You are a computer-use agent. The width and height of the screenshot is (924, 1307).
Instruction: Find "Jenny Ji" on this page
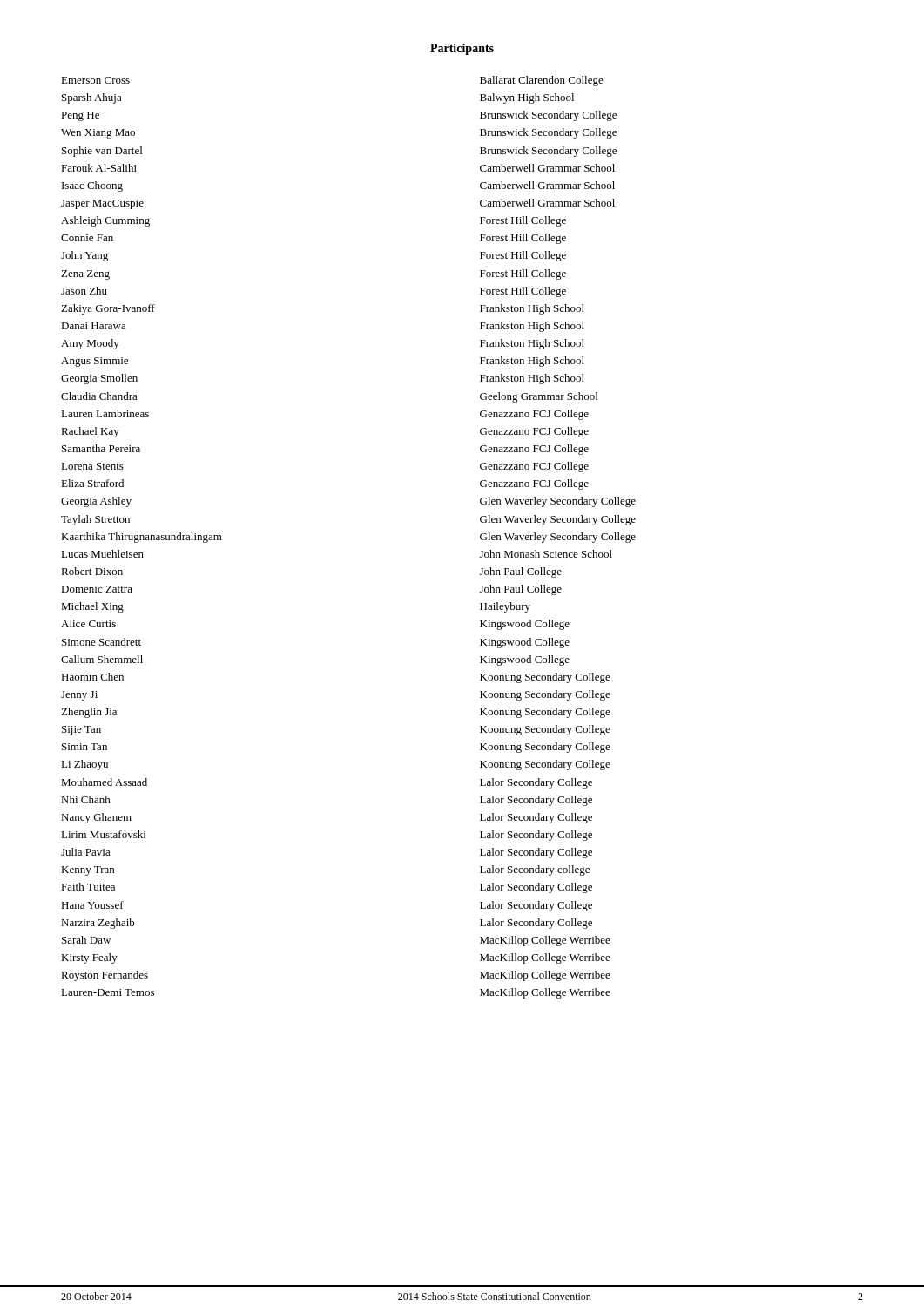(79, 694)
